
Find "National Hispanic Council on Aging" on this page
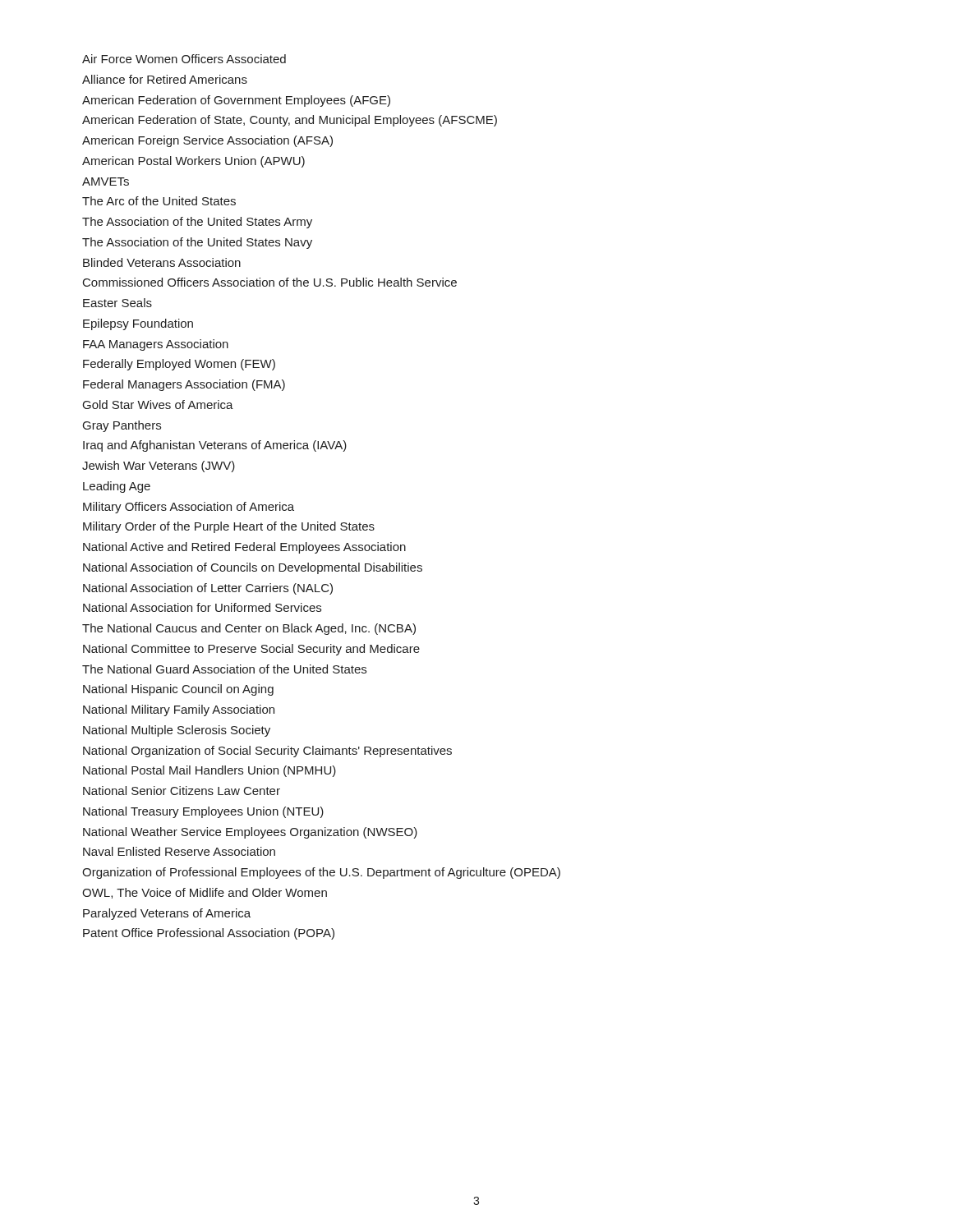click(178, 689)
